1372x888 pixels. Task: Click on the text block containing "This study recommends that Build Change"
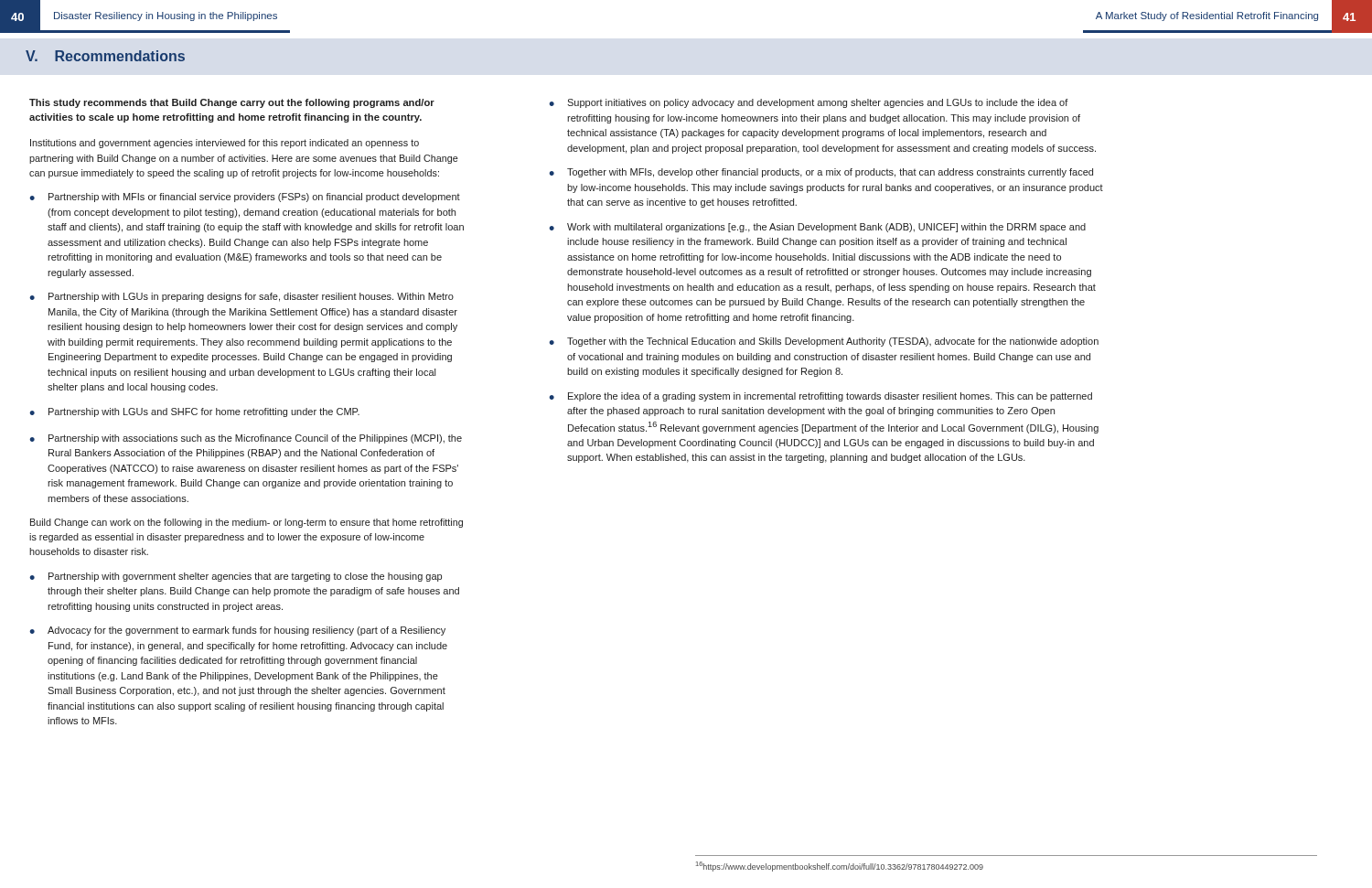point(232,110)
